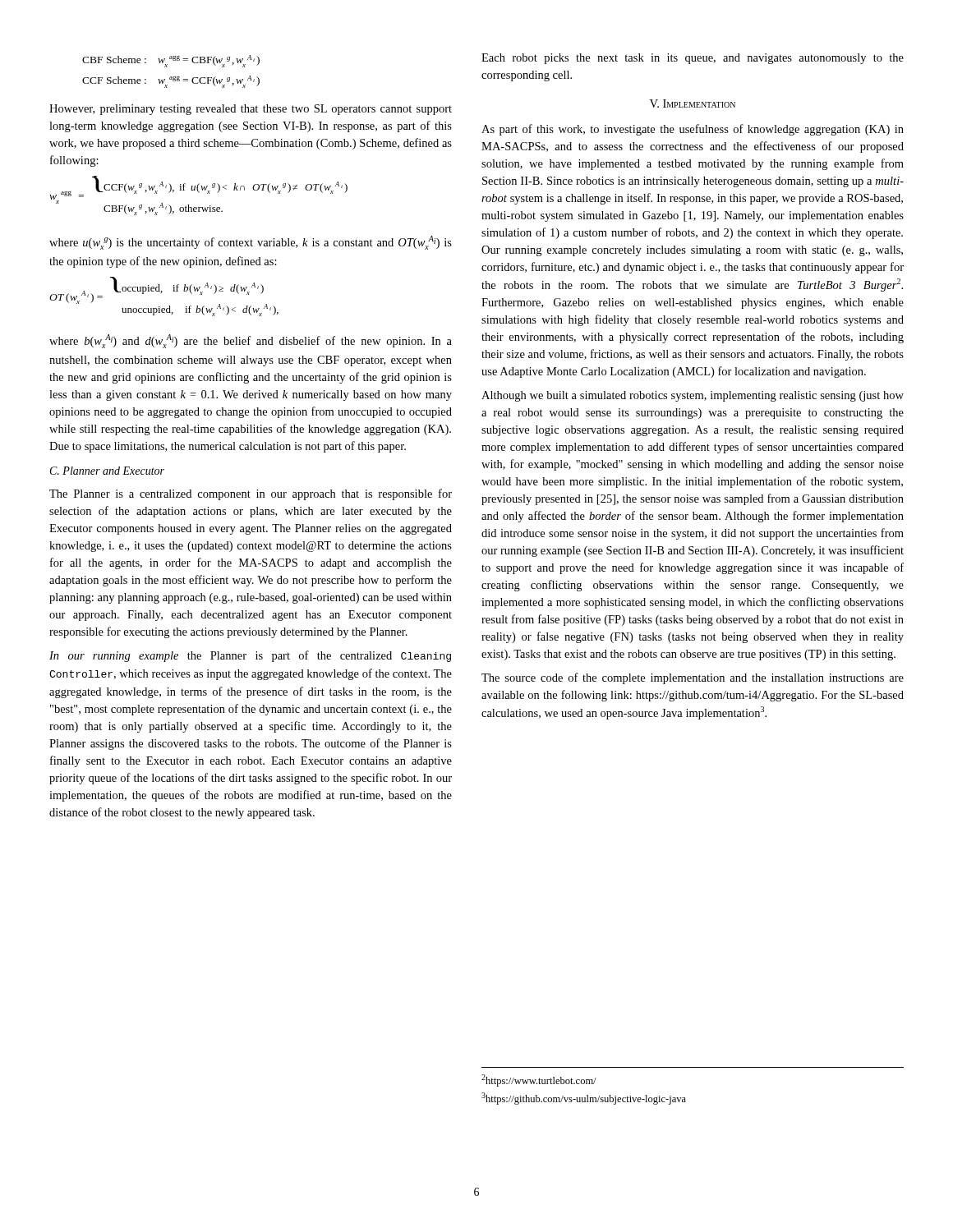Find the formula on this page that starts "CBF Scheme : w x agg"

tap(201, 71)
